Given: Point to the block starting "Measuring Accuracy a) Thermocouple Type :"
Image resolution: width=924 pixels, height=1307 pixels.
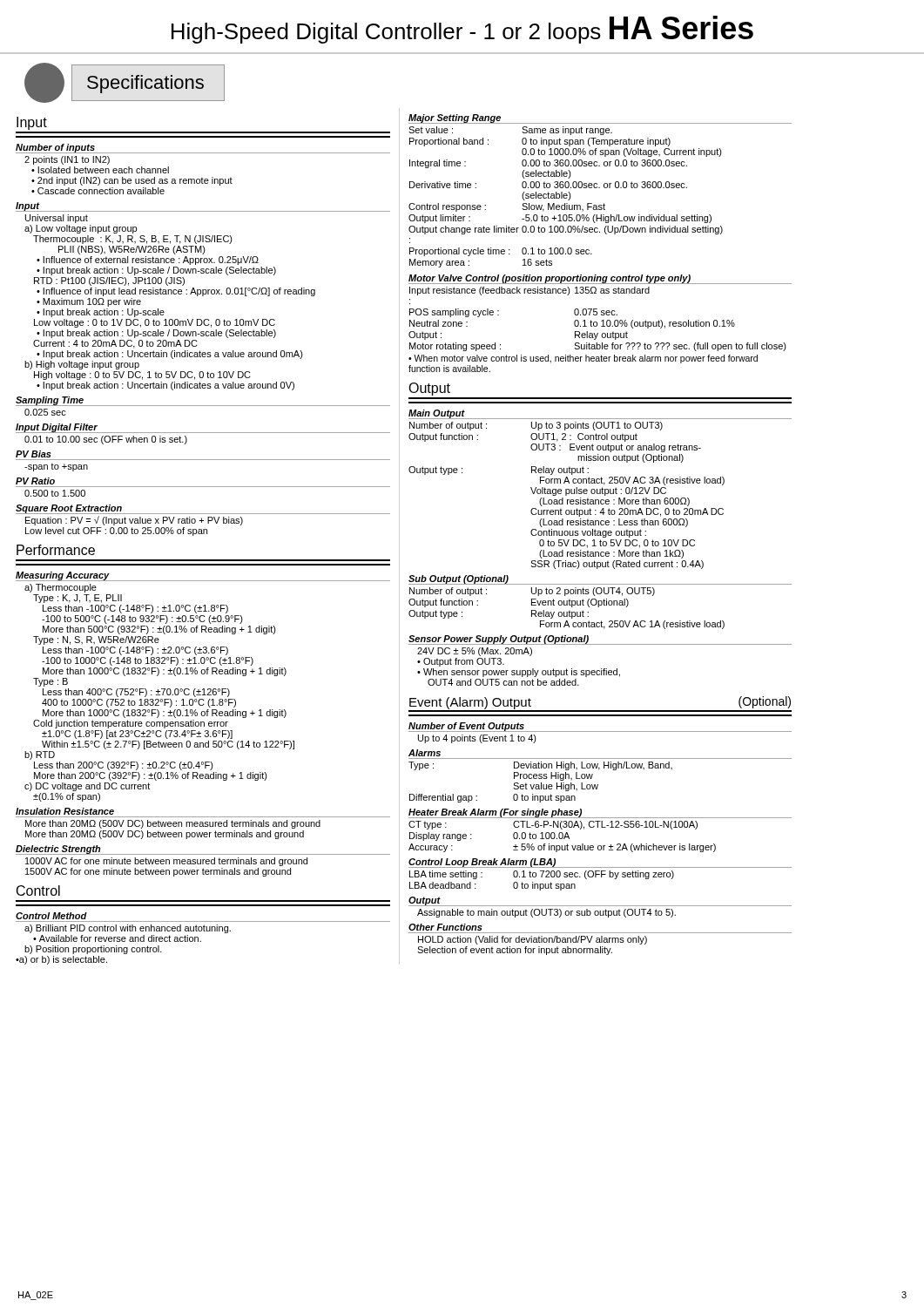Looking at the screenshot, I should click(x=203, y=686).
